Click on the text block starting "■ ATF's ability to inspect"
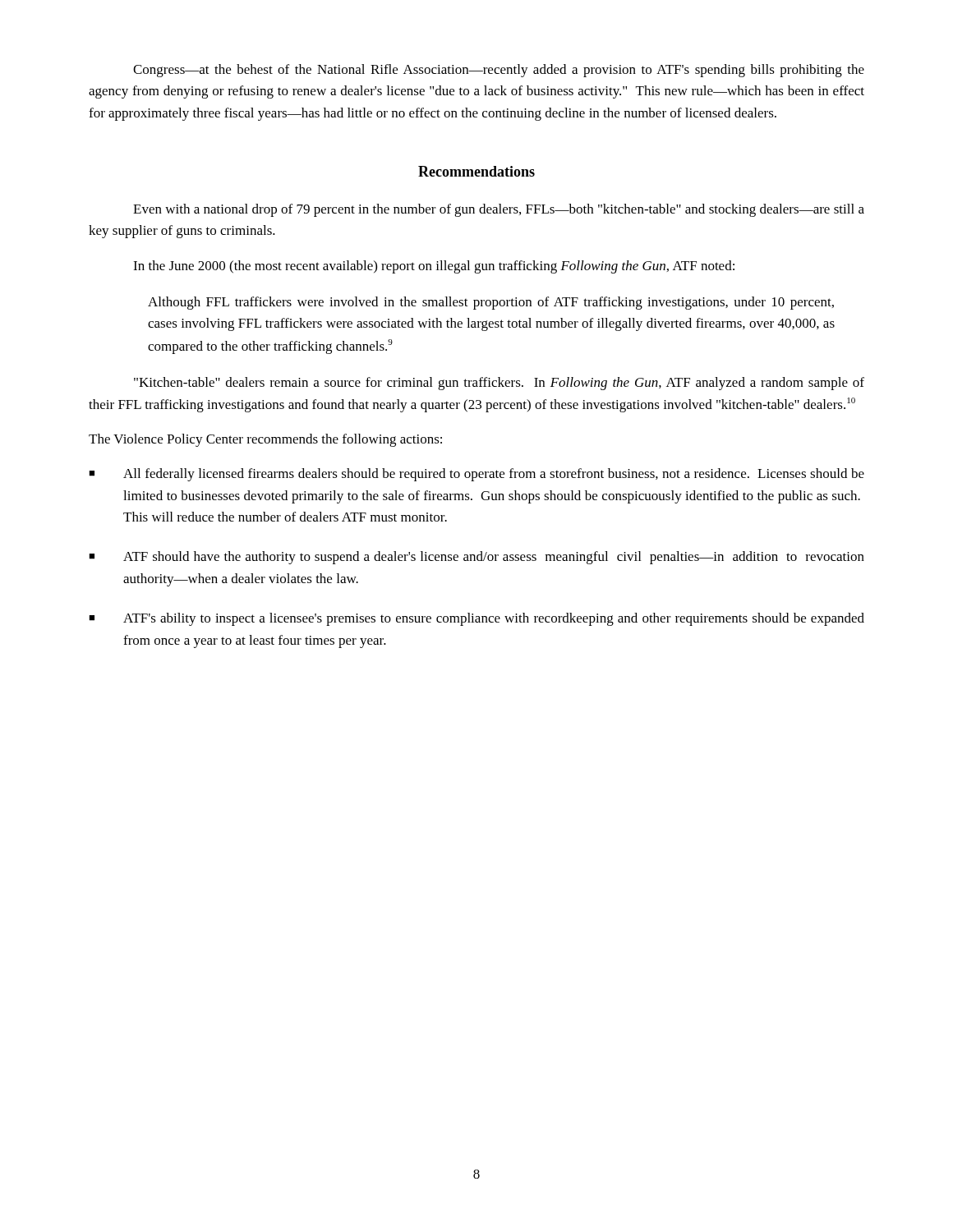The image size is (953, 1232). click(476, 630)
